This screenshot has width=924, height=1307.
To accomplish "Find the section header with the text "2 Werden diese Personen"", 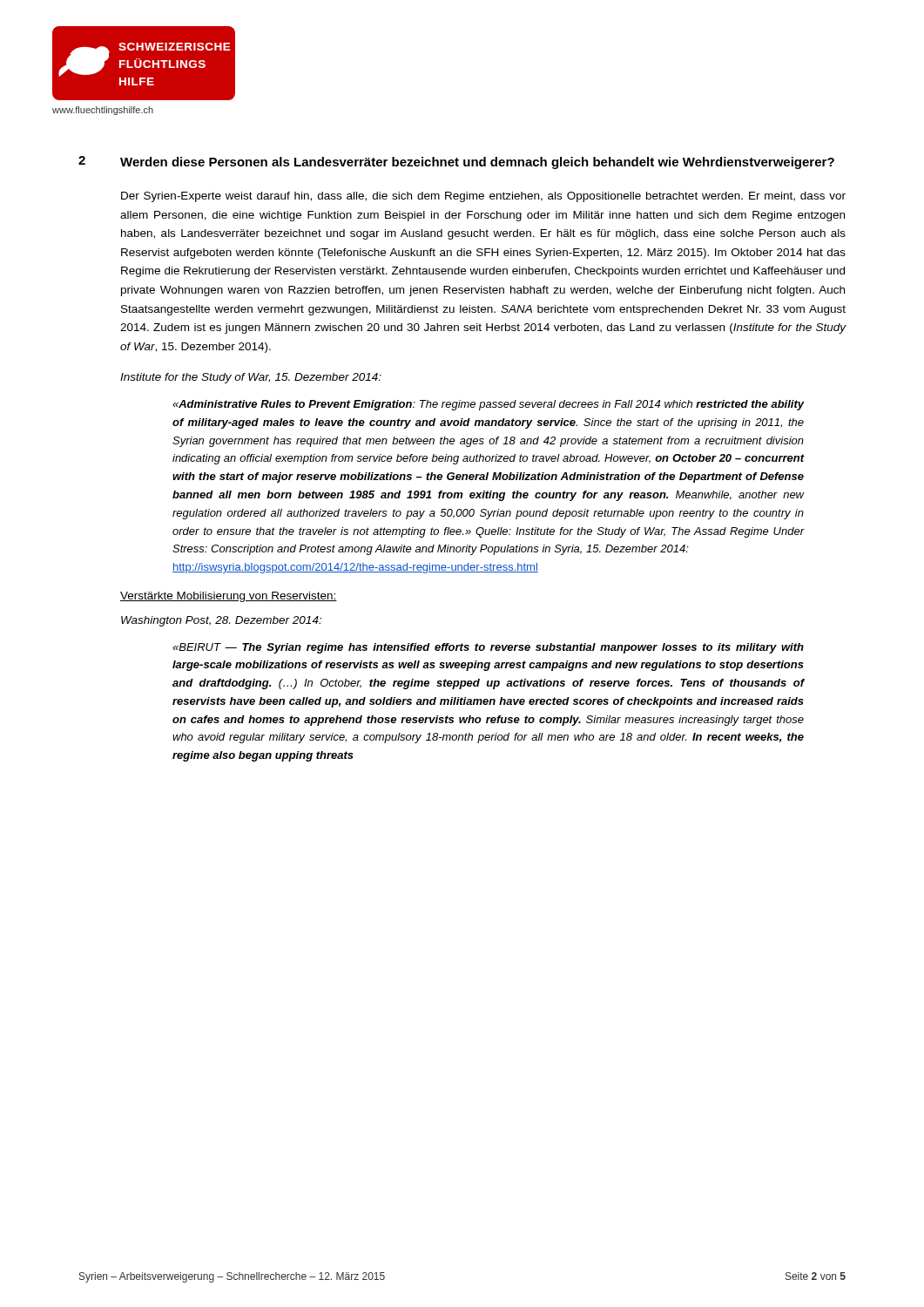I will (x=457, y=162).
